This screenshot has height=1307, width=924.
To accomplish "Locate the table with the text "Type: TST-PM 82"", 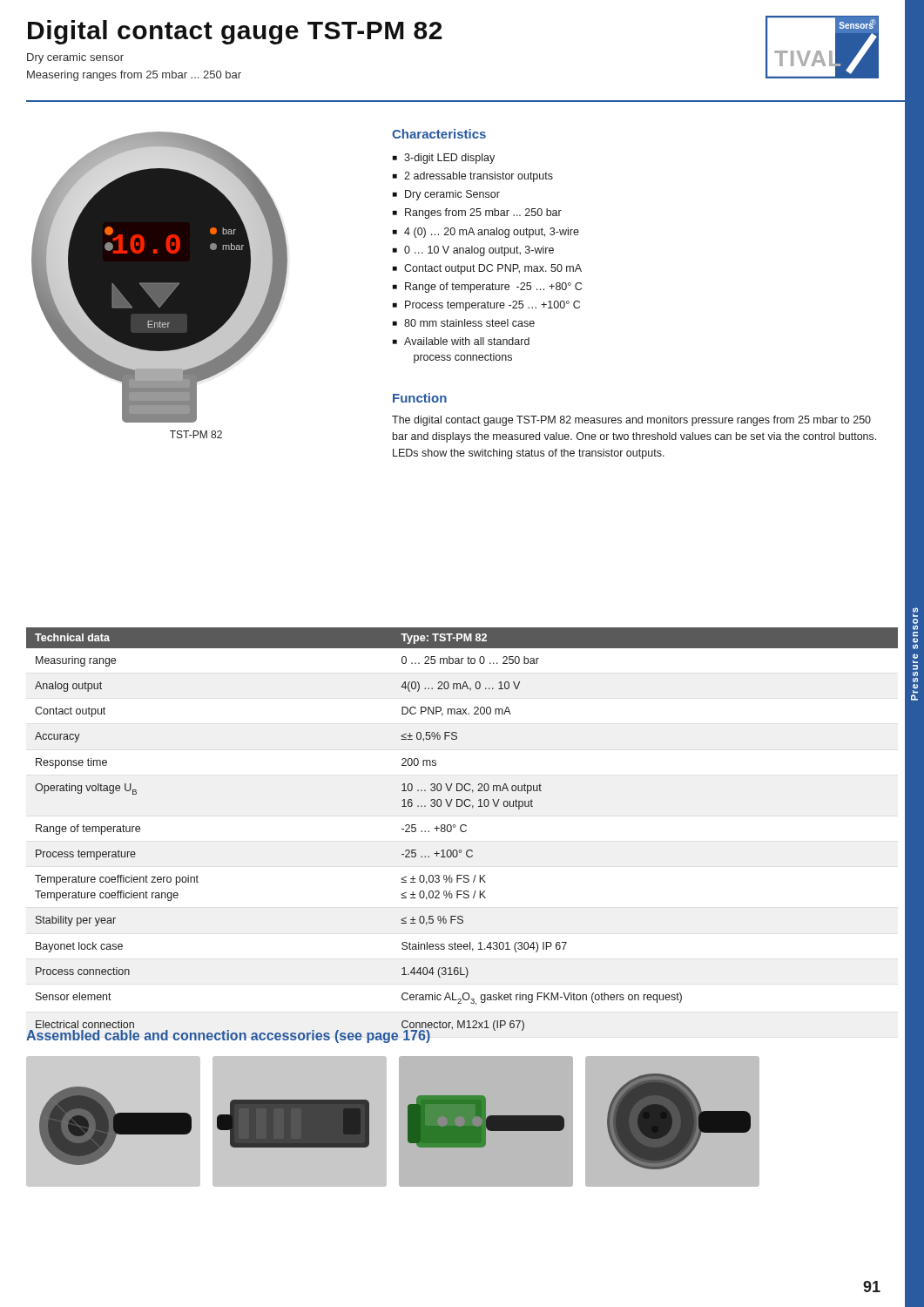I will click(462, 833).
